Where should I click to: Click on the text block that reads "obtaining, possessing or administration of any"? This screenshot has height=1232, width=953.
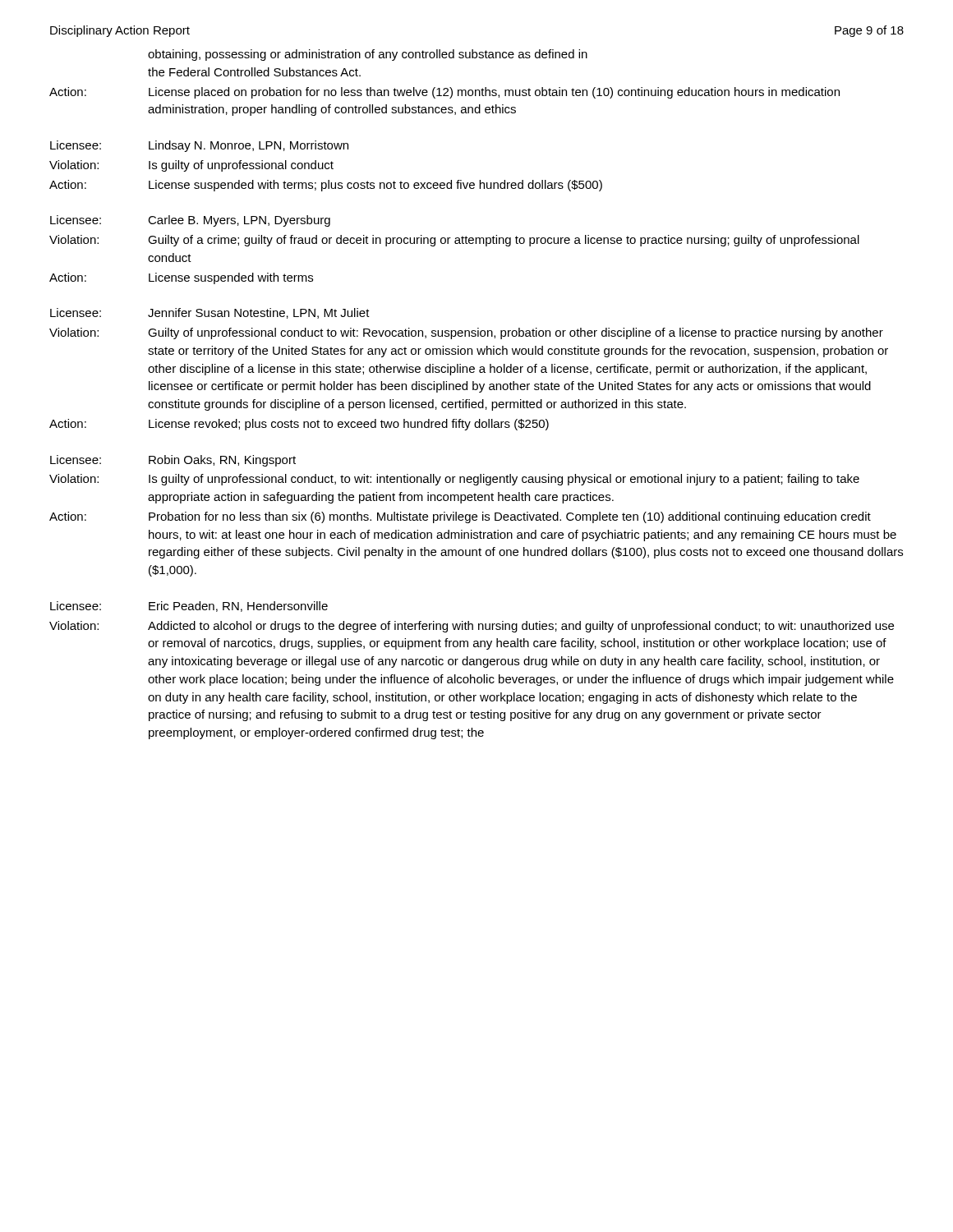click(x=476, y=82)
